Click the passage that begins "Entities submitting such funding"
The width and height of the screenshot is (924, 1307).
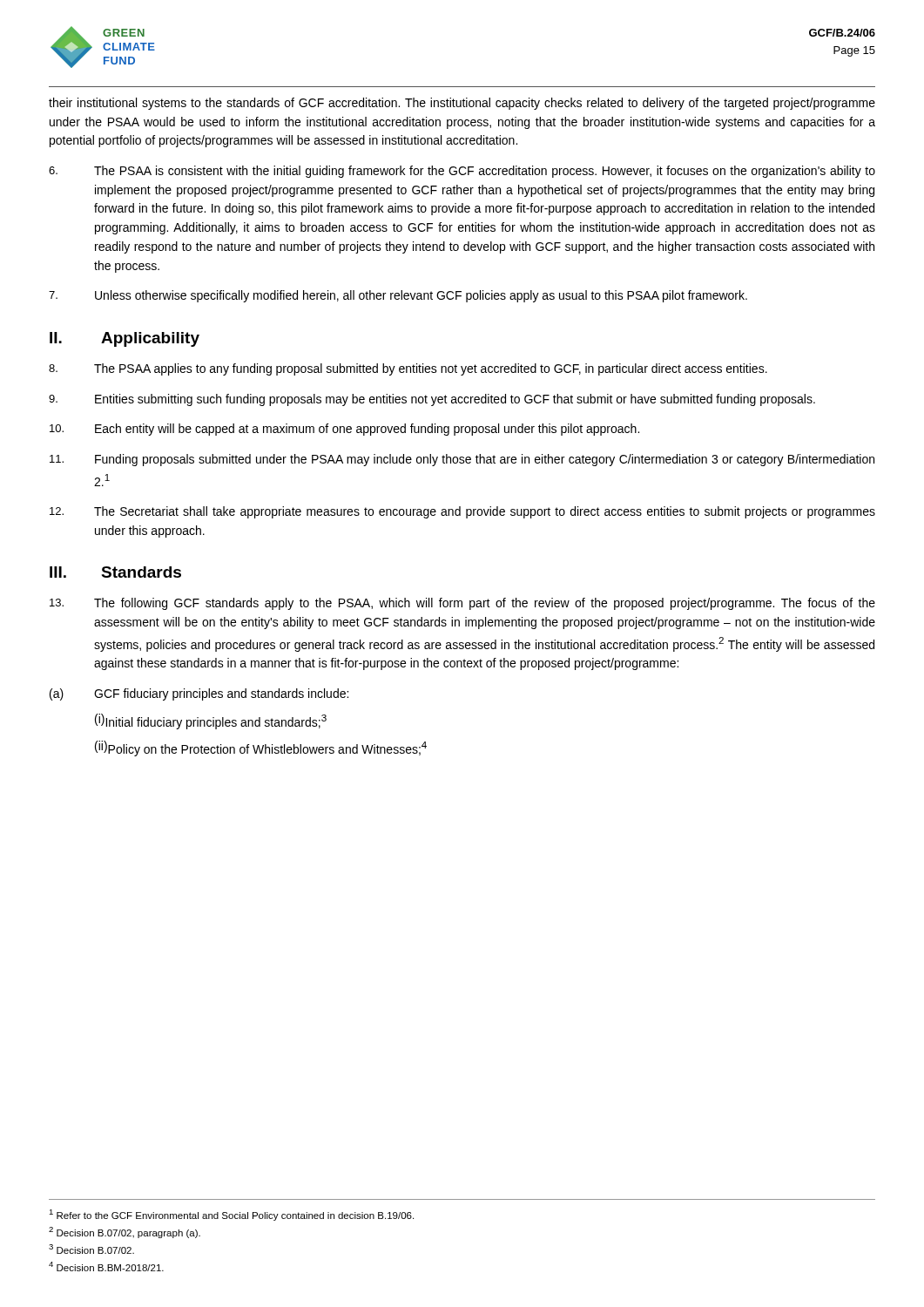[x=462, y=399]
